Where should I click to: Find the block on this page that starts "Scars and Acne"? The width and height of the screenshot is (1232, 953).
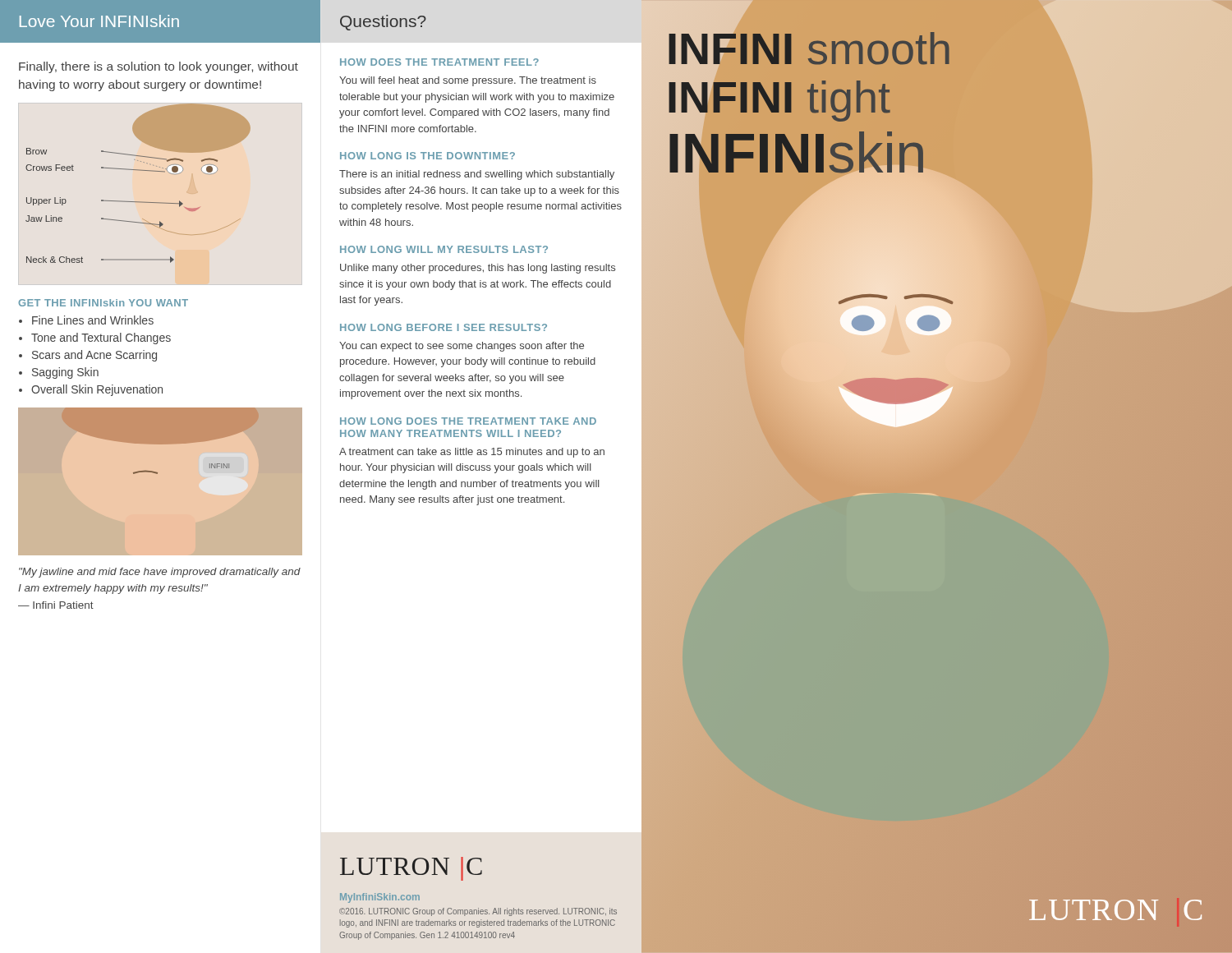pyautogui.click(x=94, y=355)
